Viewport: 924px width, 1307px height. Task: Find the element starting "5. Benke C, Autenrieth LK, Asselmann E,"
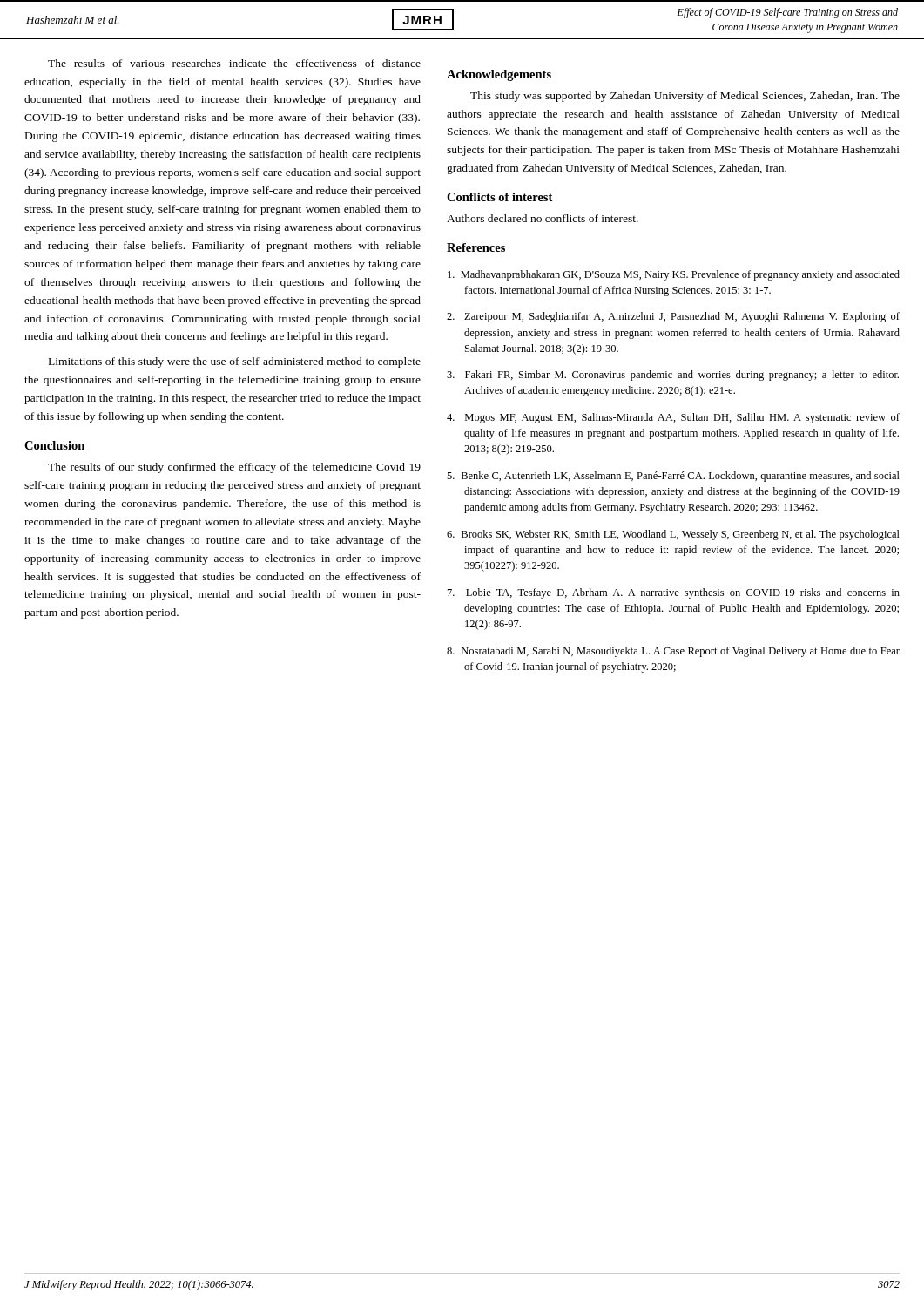pyautogui.click(x=673, y=491)
